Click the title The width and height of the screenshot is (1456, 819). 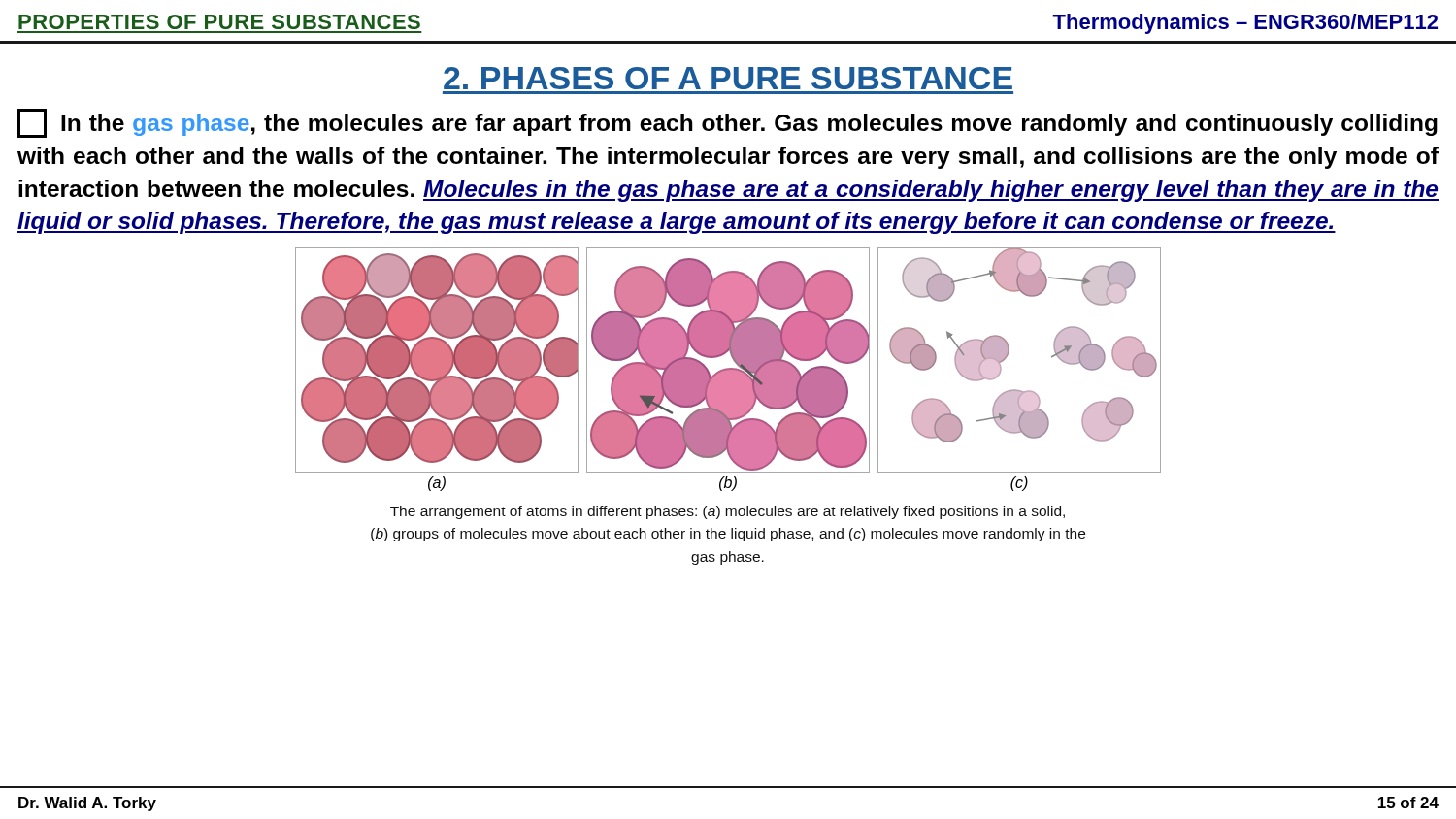(728, 78)
